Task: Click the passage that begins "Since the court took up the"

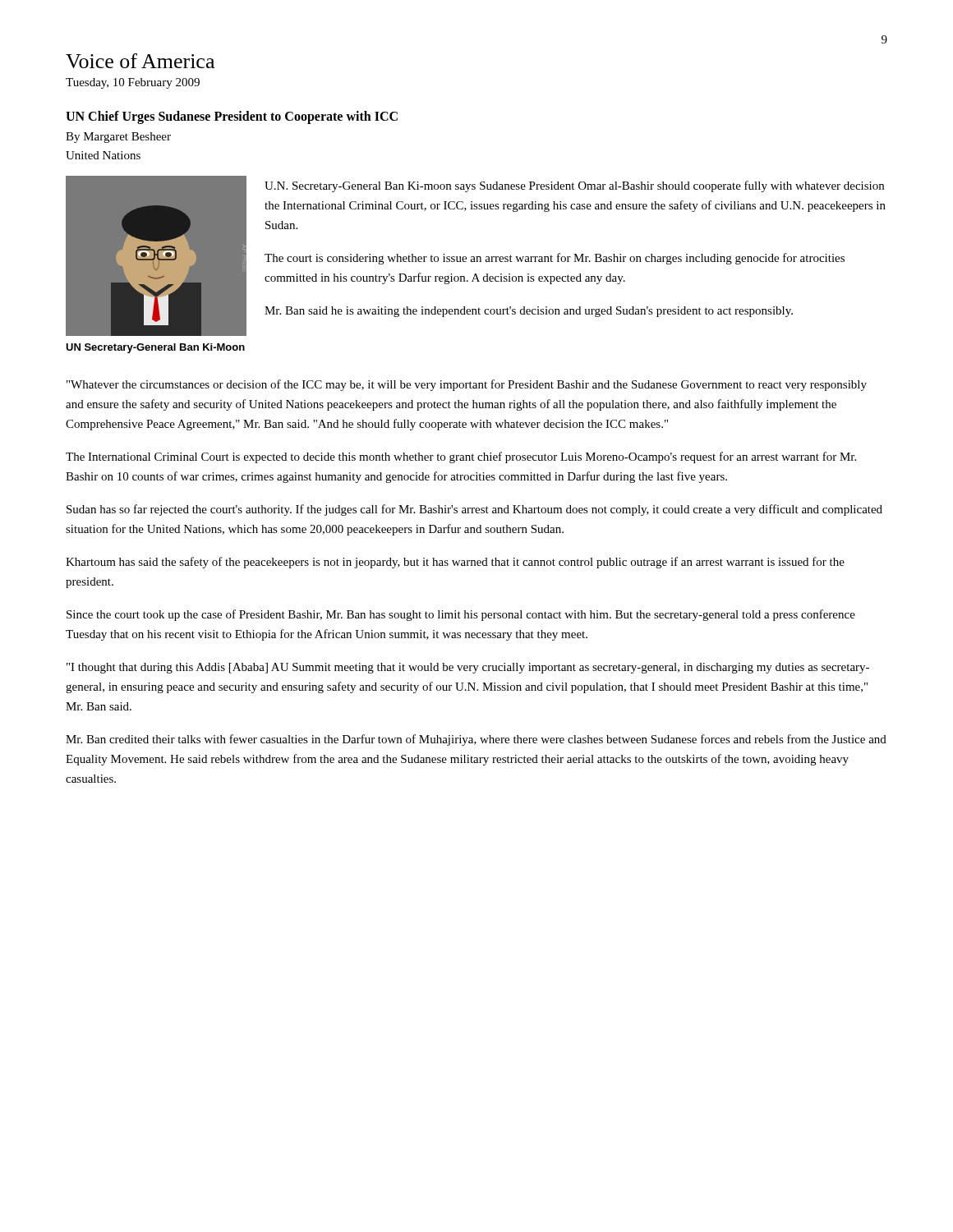Action: pos(460,624)
